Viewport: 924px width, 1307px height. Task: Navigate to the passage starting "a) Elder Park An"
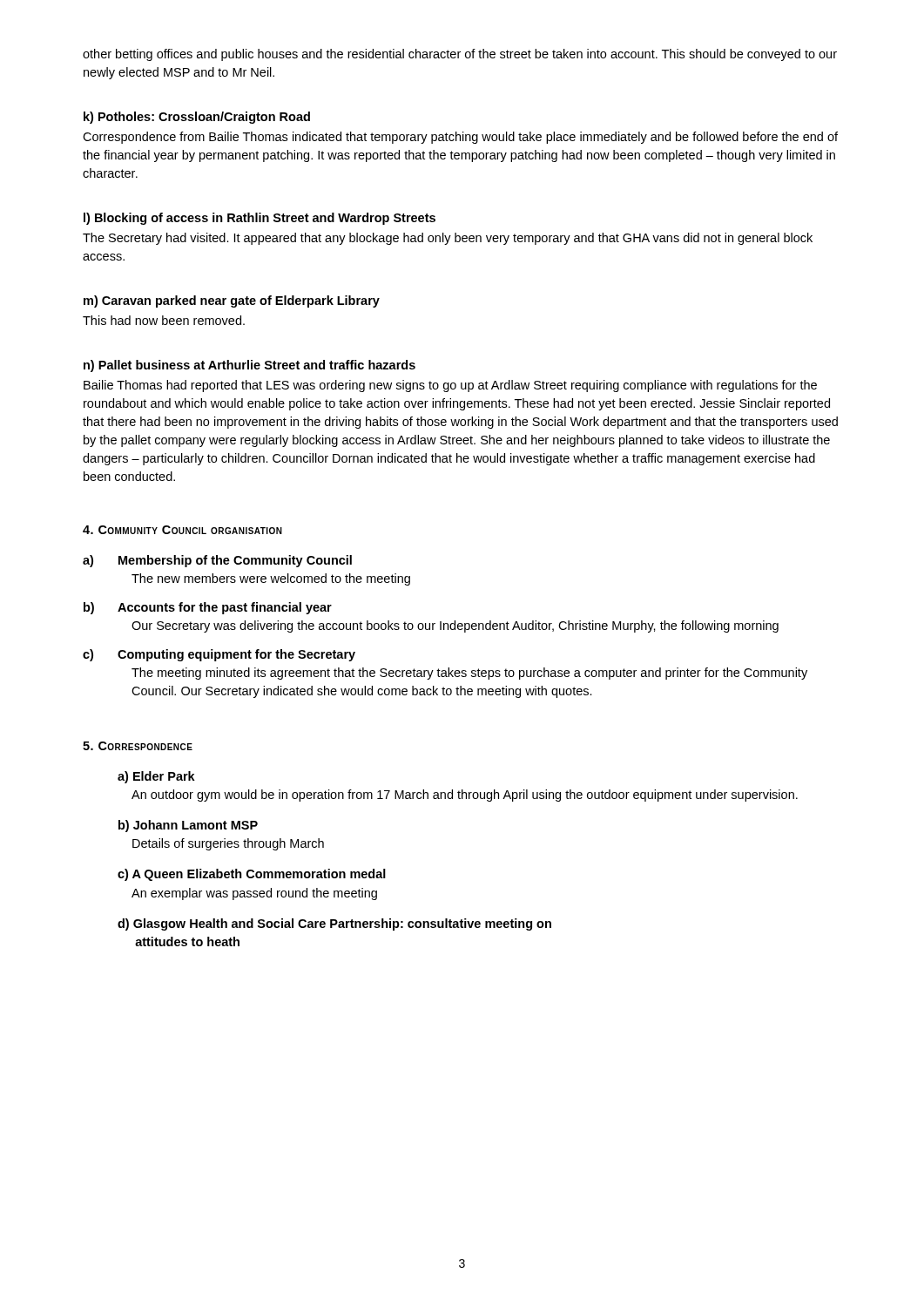tap(479, 786)
